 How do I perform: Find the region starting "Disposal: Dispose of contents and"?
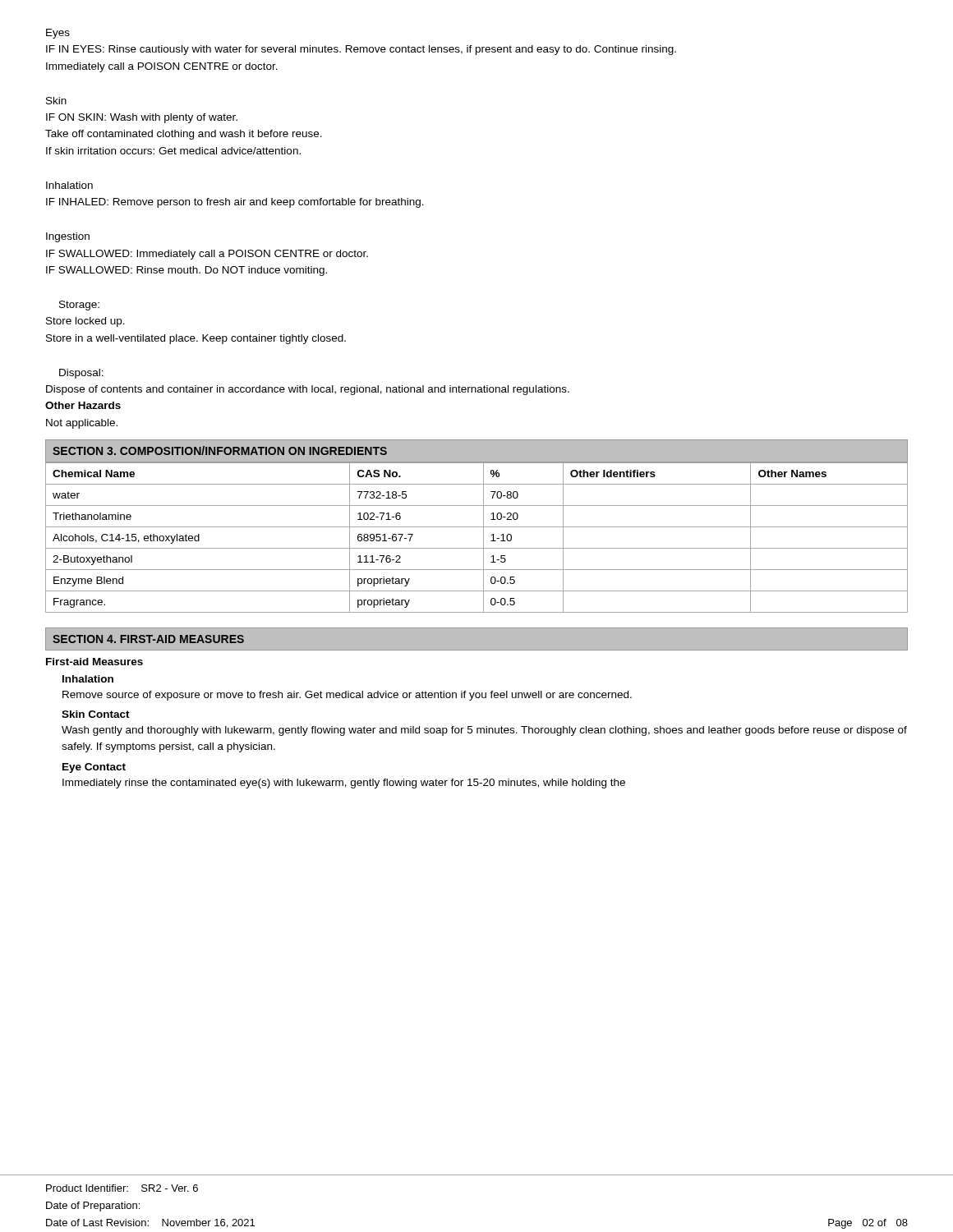[308, 397]
